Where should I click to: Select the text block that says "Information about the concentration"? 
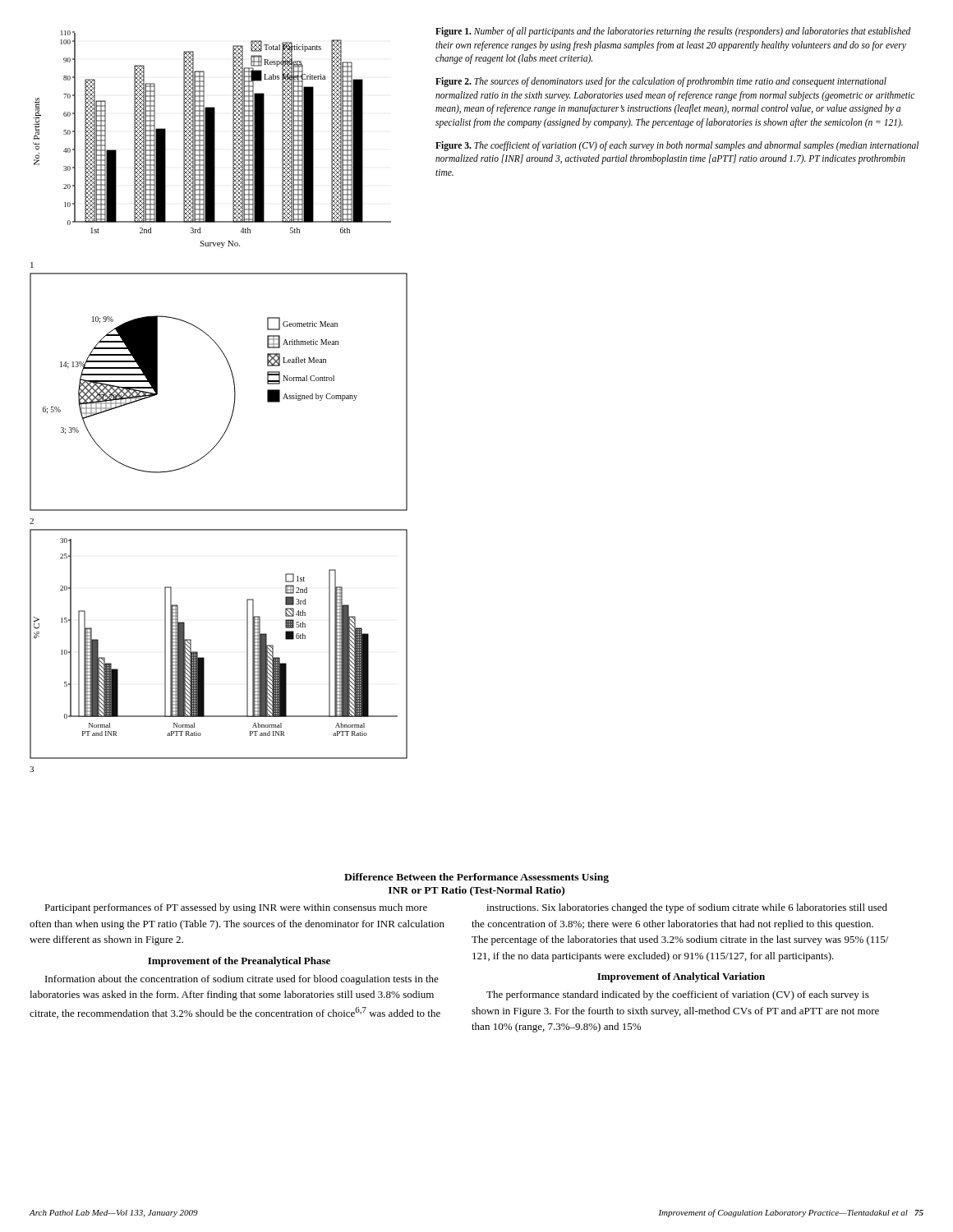235,996
